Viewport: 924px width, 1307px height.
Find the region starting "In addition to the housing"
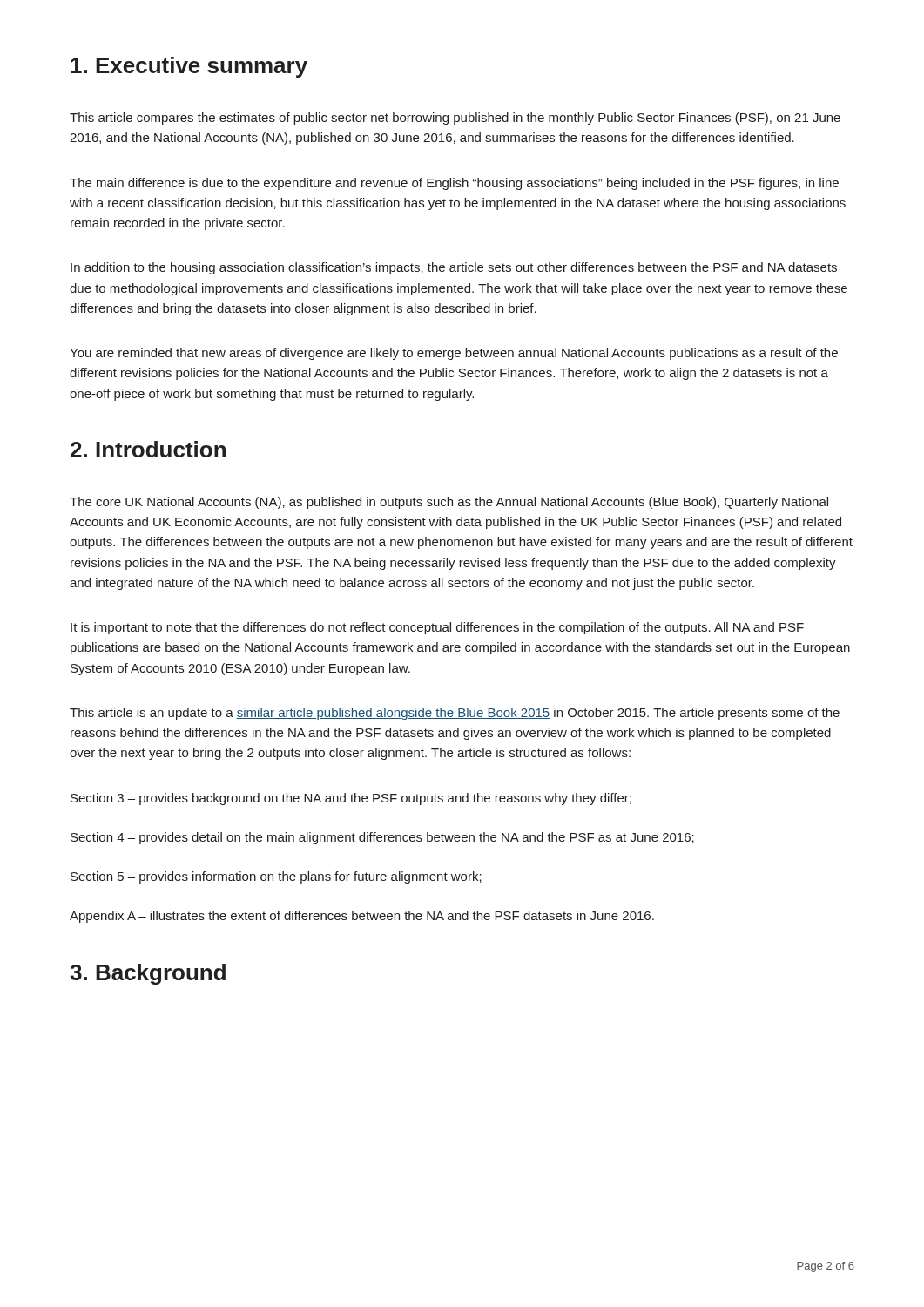tap(459, 288)
